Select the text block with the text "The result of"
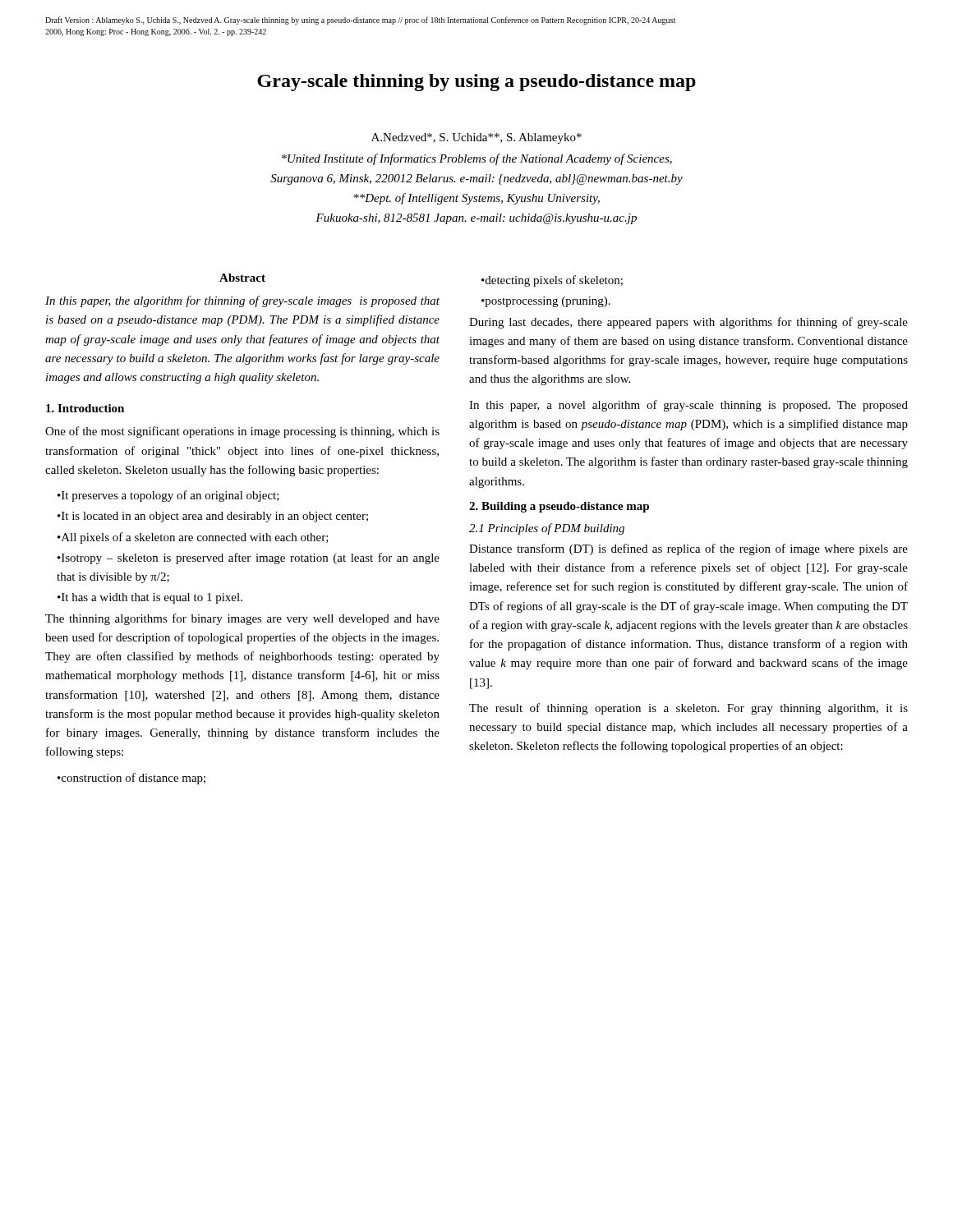Screen dimensions: 1232x953 (688, 727)
